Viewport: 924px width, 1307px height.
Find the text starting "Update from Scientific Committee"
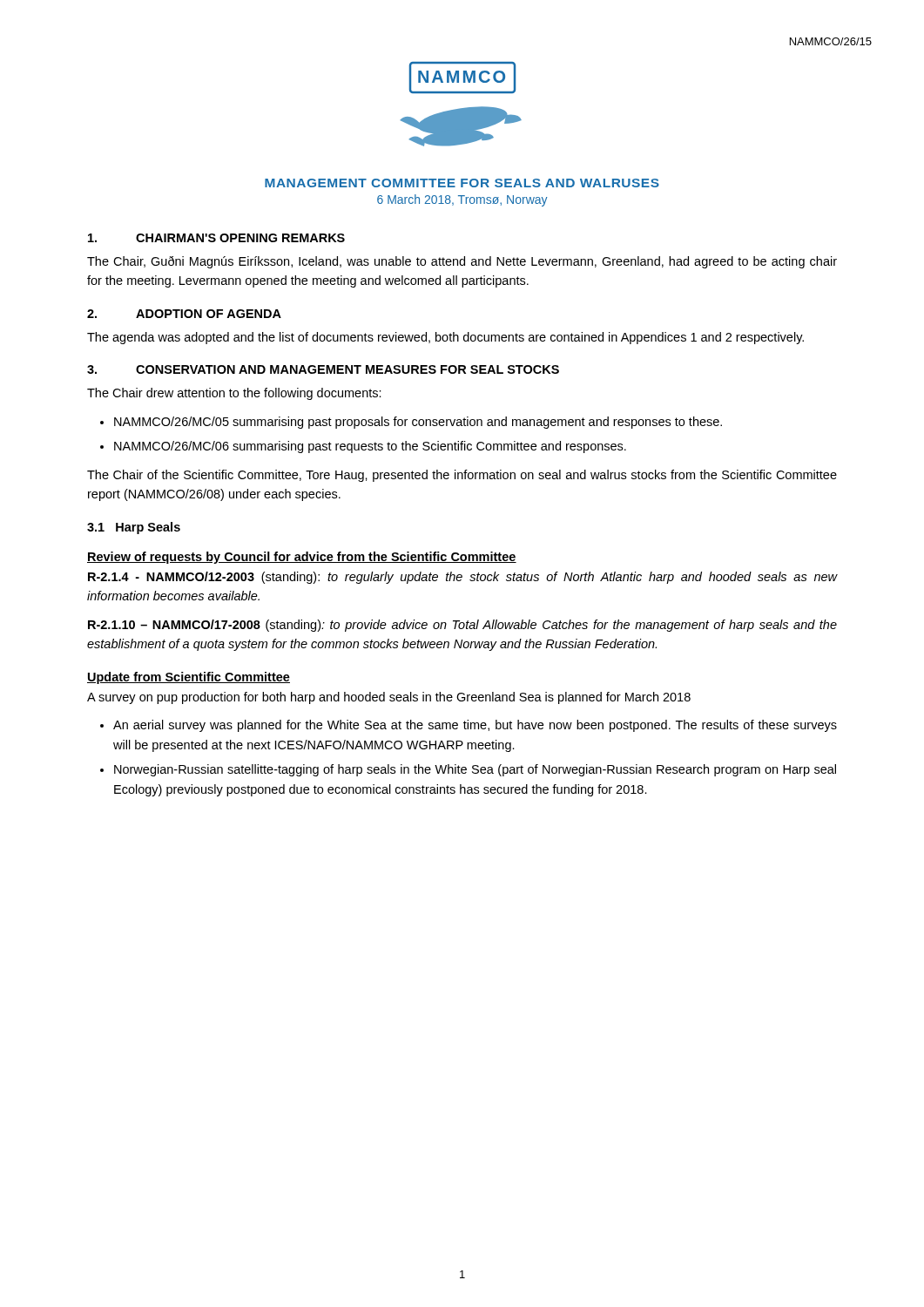click(x=188, y=677)
